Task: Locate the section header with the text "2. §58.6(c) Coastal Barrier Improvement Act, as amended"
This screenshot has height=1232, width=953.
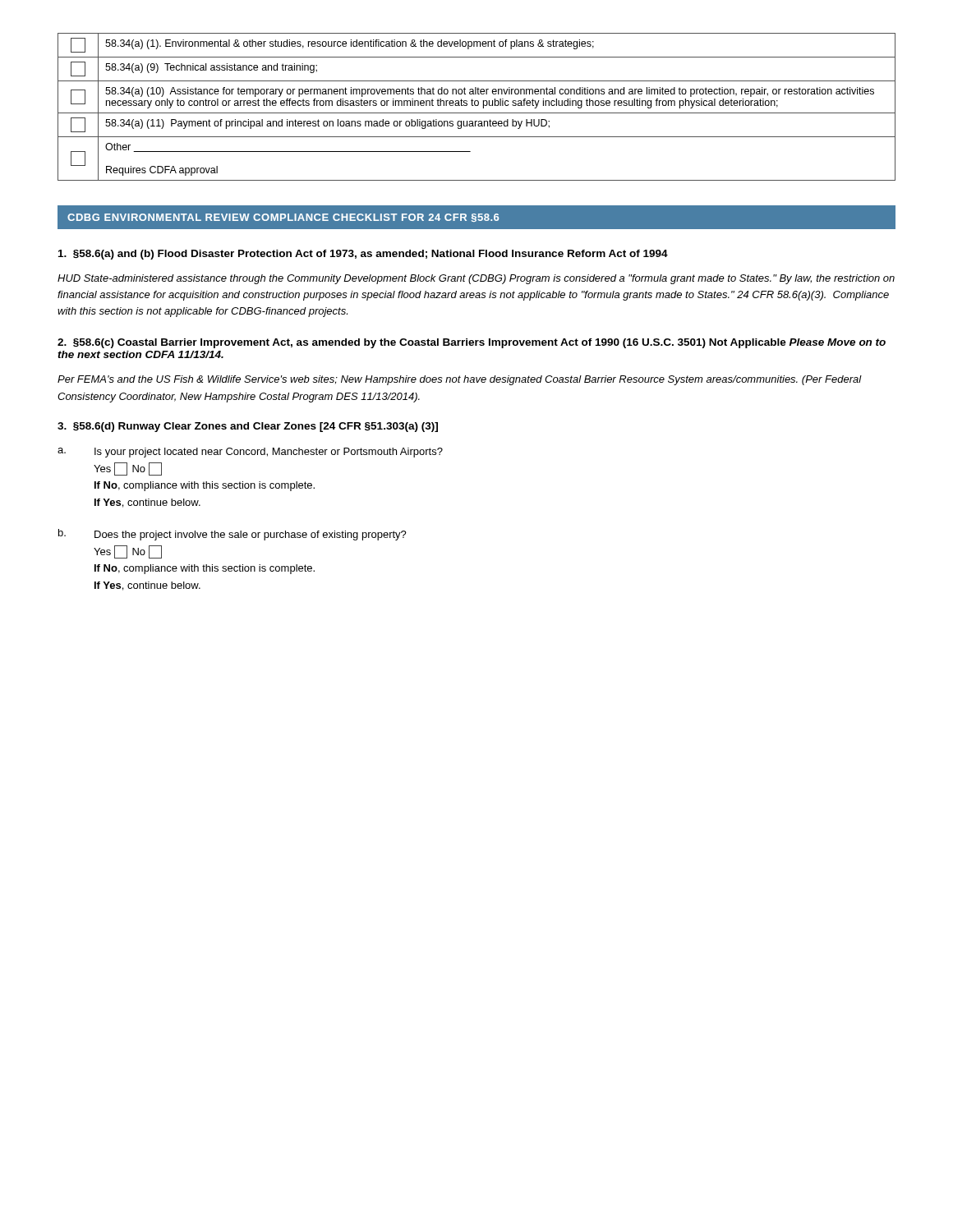Action: (476, 349)
